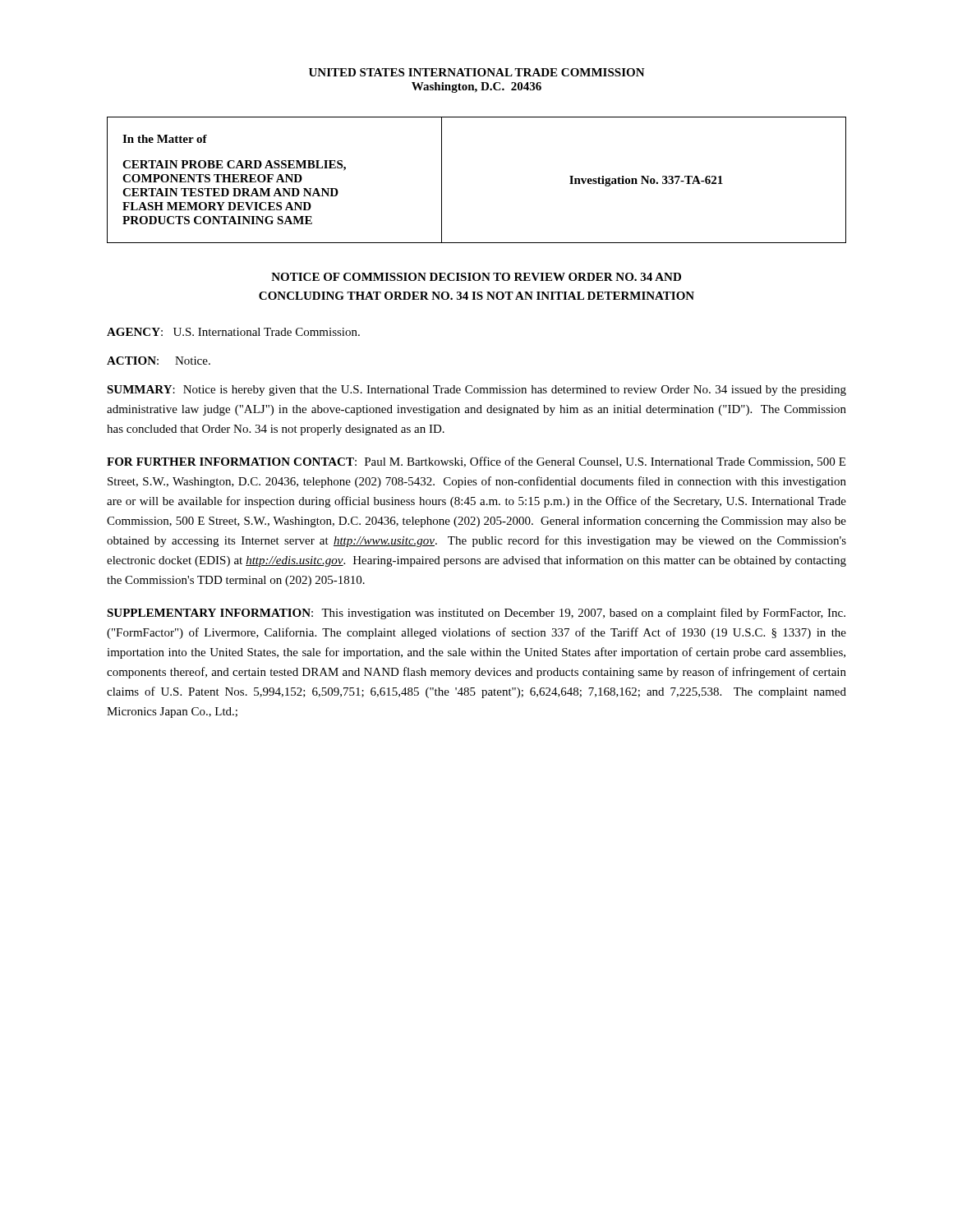Select the table that reads "In the Matter of"
This screenshot has height=1232, width=953.
(x=476, y=180)
